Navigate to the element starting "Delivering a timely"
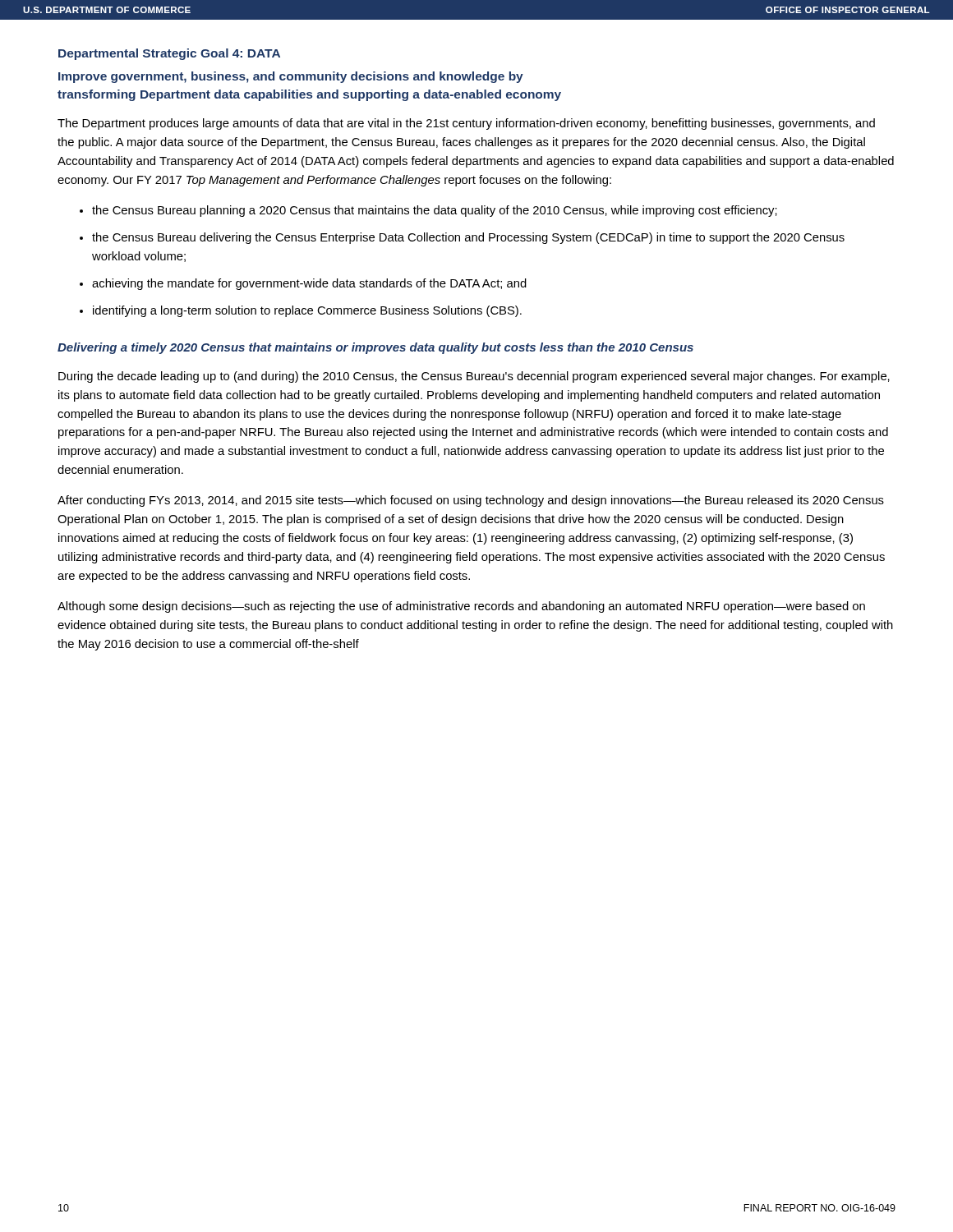 click(376, 347)
